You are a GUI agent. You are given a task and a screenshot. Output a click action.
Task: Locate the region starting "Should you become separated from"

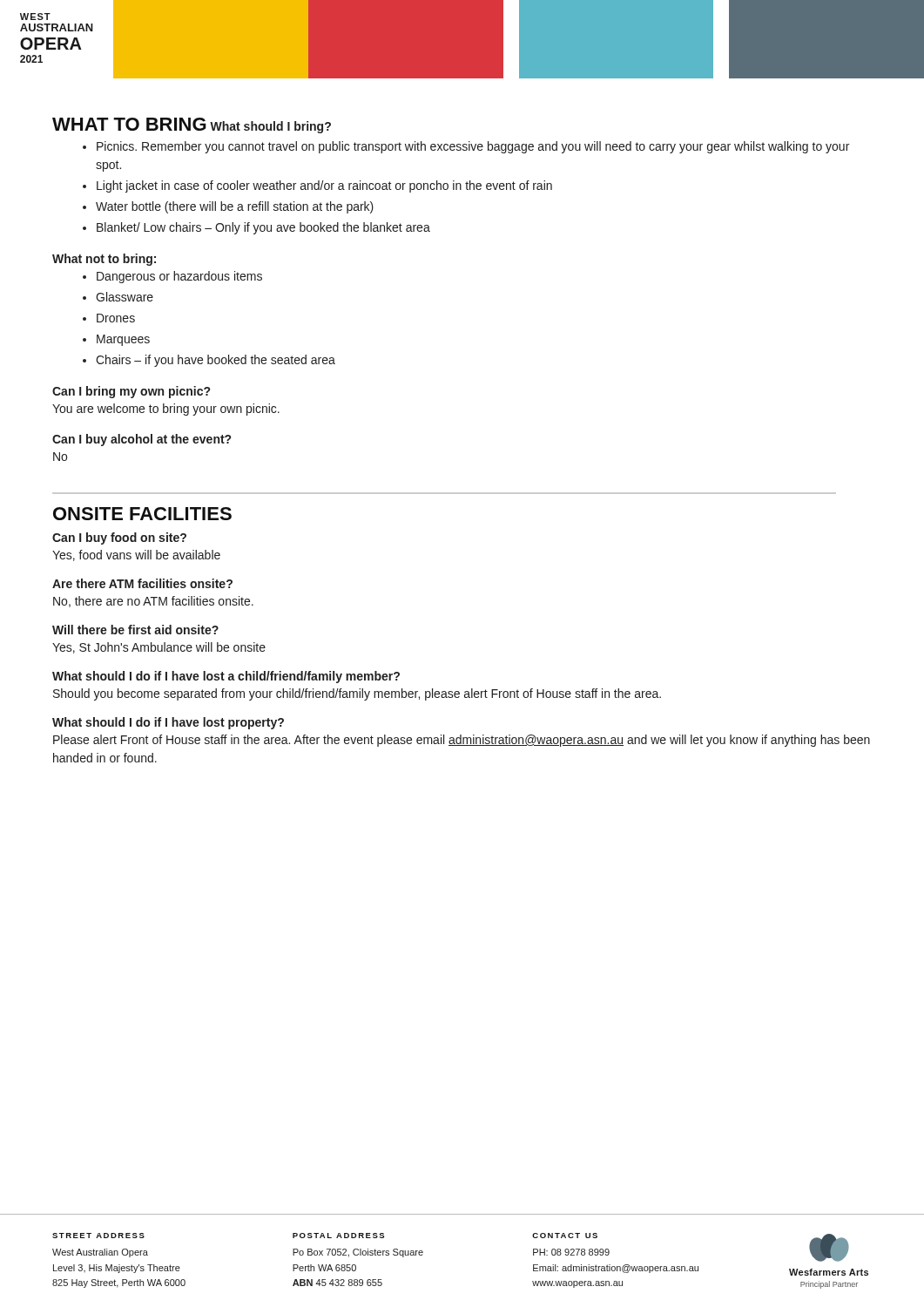357,694
